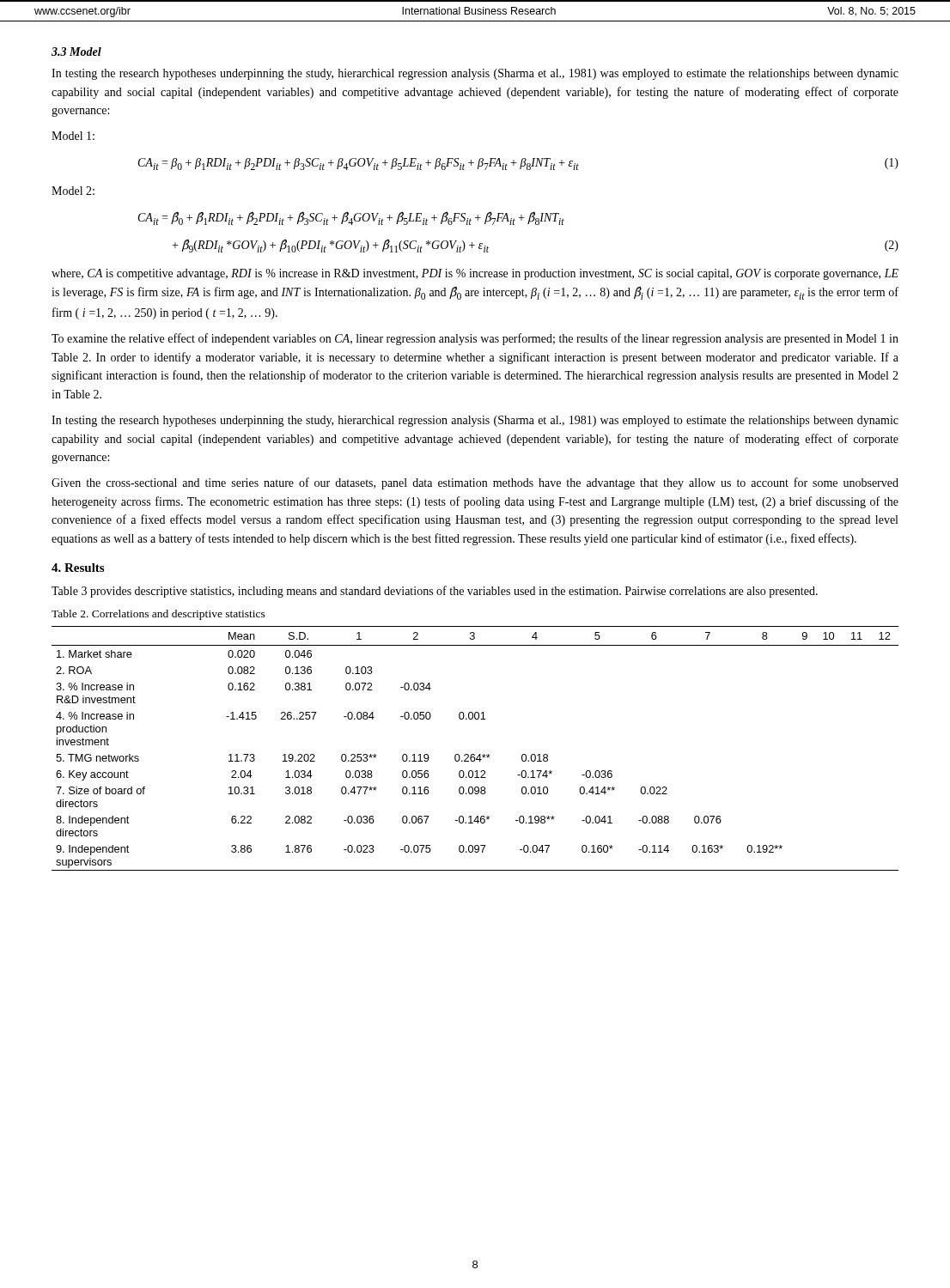
Task: Click on the region starting "Table 2. Correlations"
Action: 158,614
